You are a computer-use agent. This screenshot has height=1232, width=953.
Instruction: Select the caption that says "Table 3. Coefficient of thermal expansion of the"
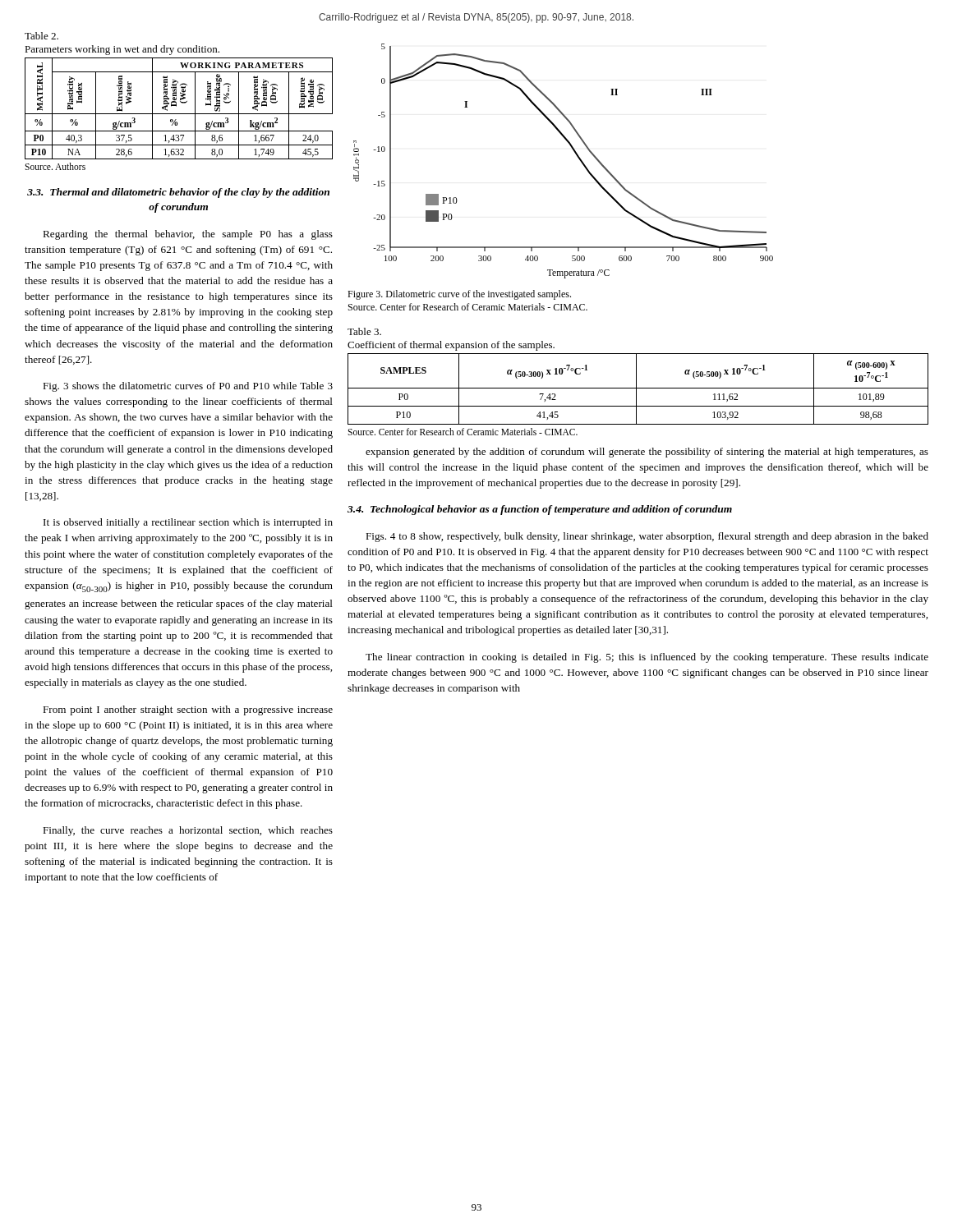click(x=451, y=338)
